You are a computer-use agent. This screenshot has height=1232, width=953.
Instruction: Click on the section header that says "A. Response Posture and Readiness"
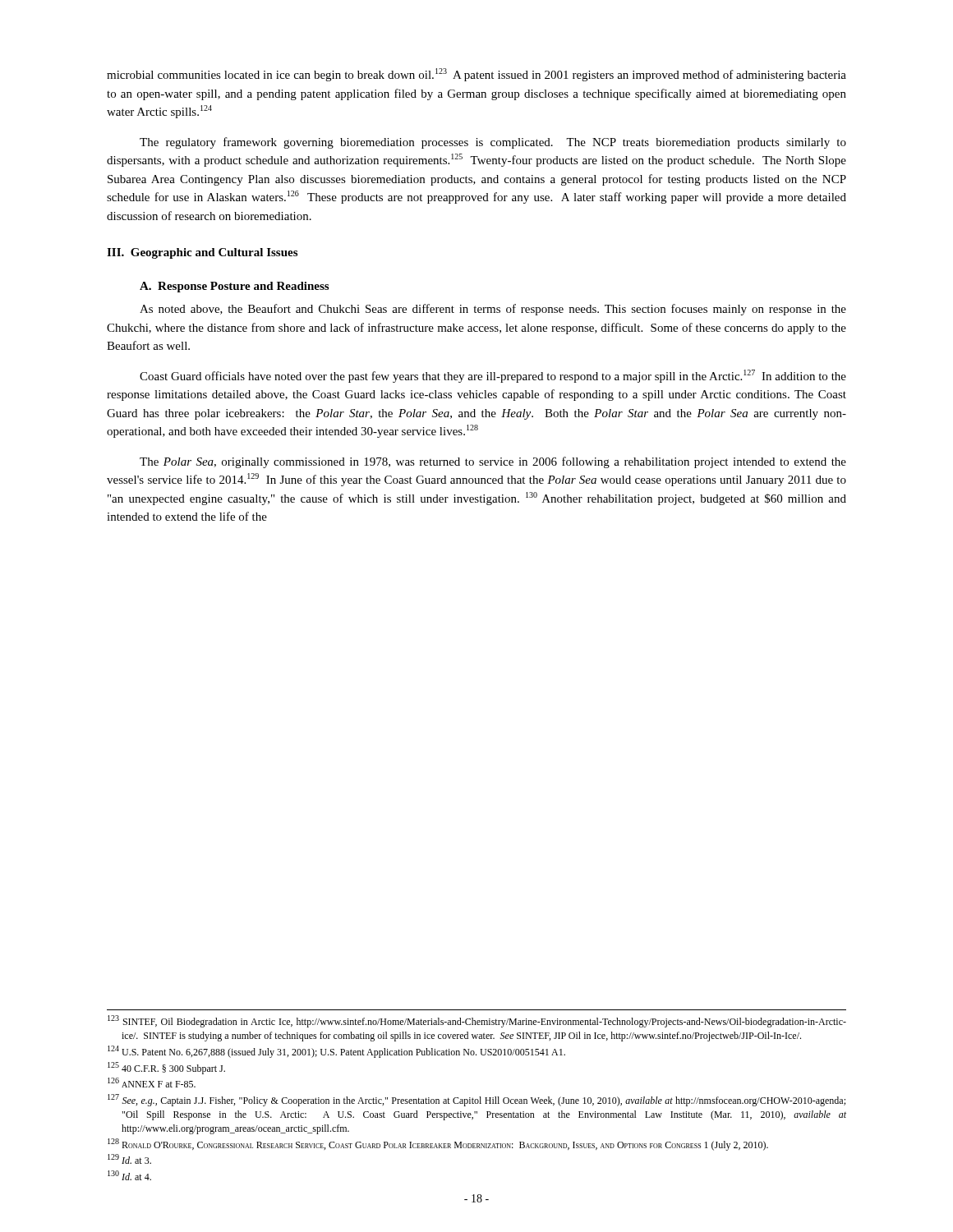(234, 285)
